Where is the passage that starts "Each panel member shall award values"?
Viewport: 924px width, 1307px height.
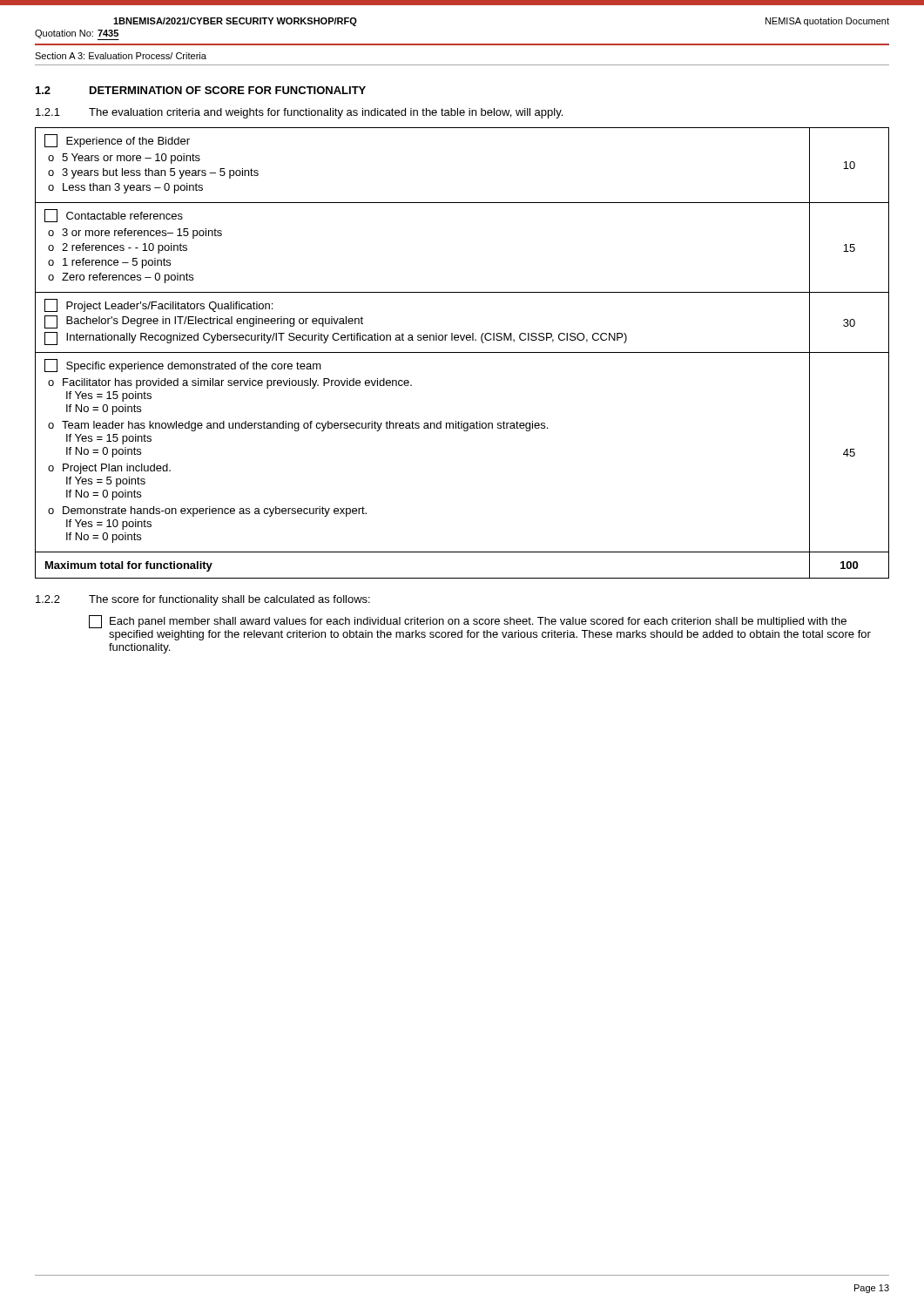pos(489,634)
